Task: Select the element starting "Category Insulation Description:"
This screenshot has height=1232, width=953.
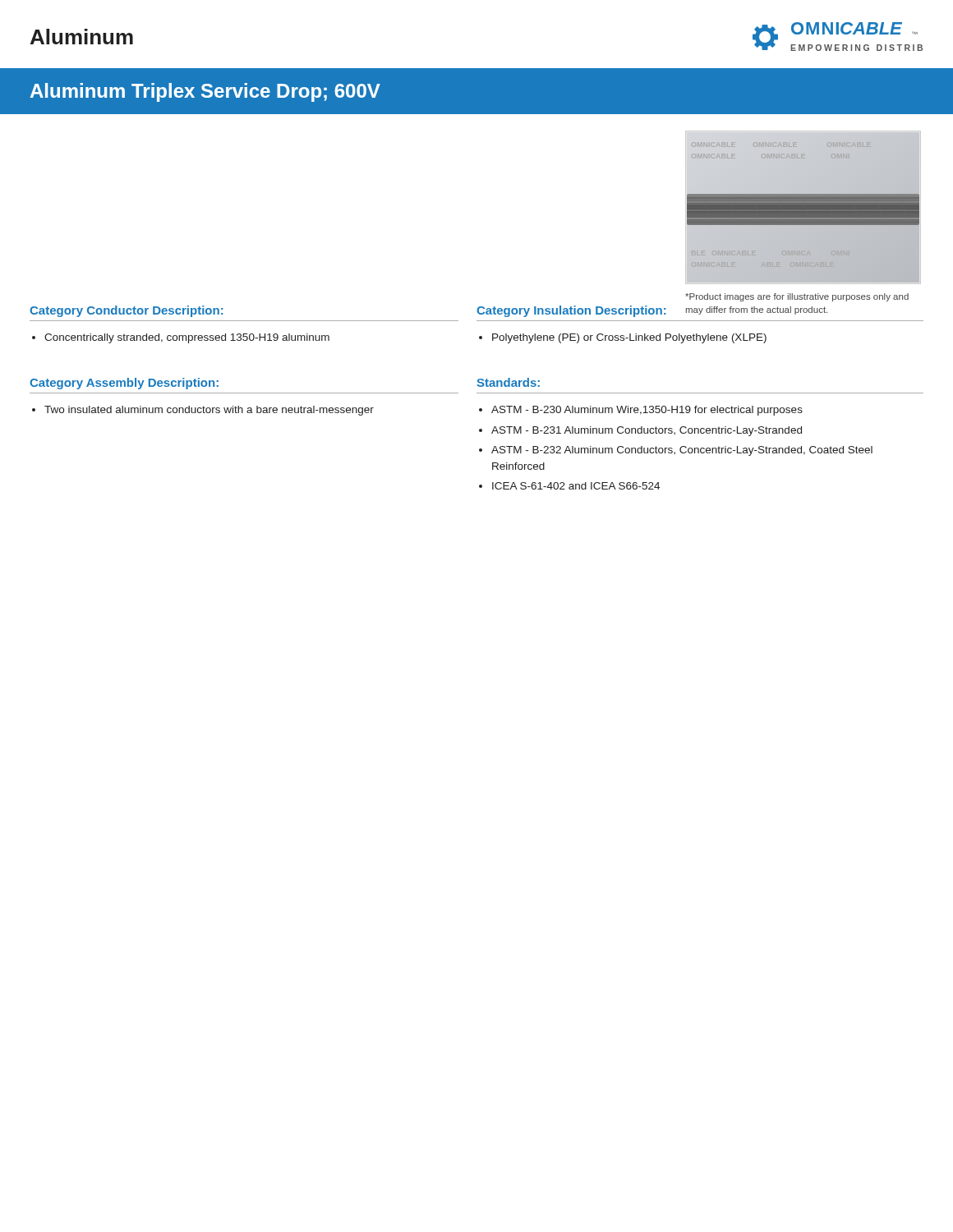Action: [572, 310]
